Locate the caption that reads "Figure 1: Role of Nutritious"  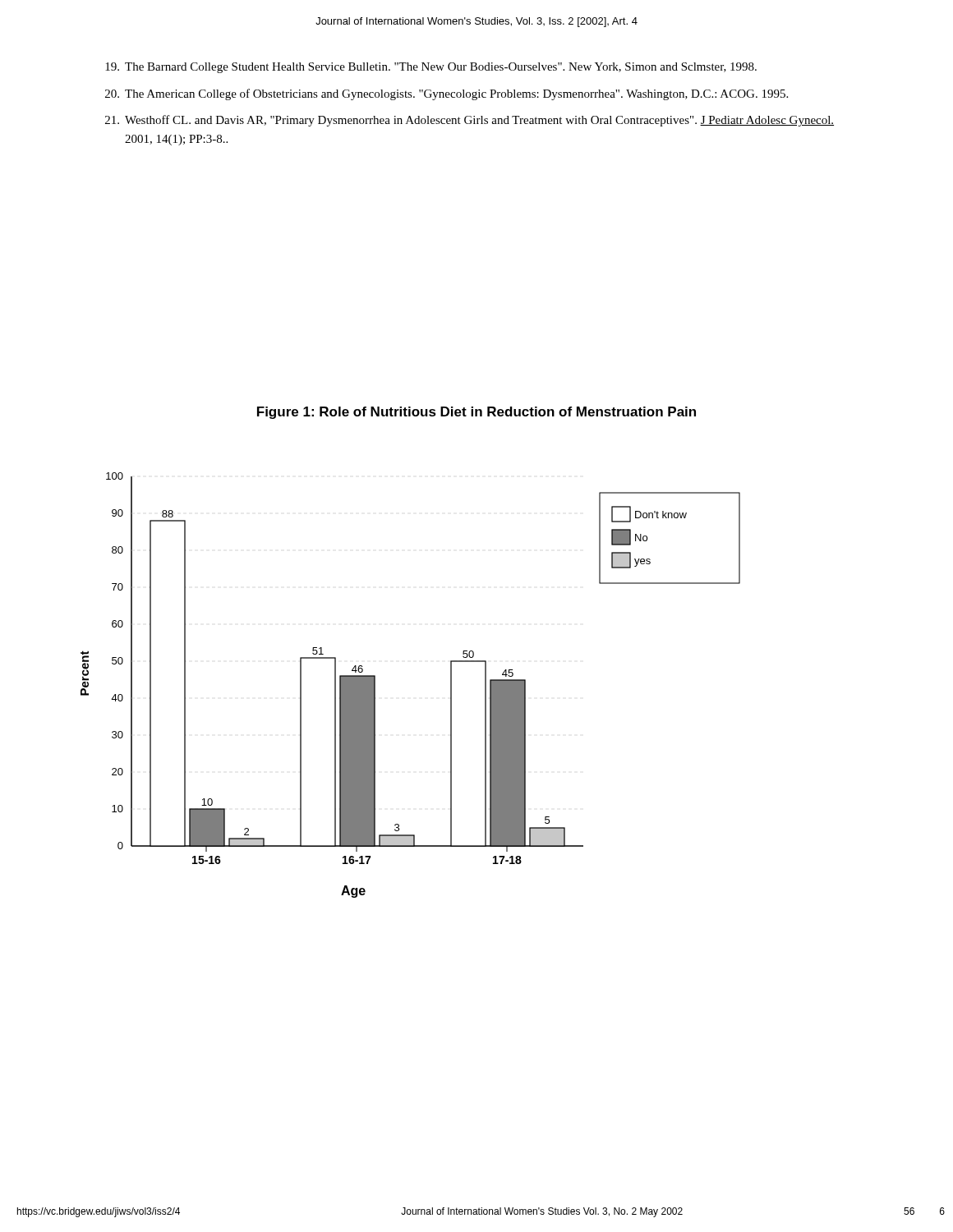click(x=476, y=412)
